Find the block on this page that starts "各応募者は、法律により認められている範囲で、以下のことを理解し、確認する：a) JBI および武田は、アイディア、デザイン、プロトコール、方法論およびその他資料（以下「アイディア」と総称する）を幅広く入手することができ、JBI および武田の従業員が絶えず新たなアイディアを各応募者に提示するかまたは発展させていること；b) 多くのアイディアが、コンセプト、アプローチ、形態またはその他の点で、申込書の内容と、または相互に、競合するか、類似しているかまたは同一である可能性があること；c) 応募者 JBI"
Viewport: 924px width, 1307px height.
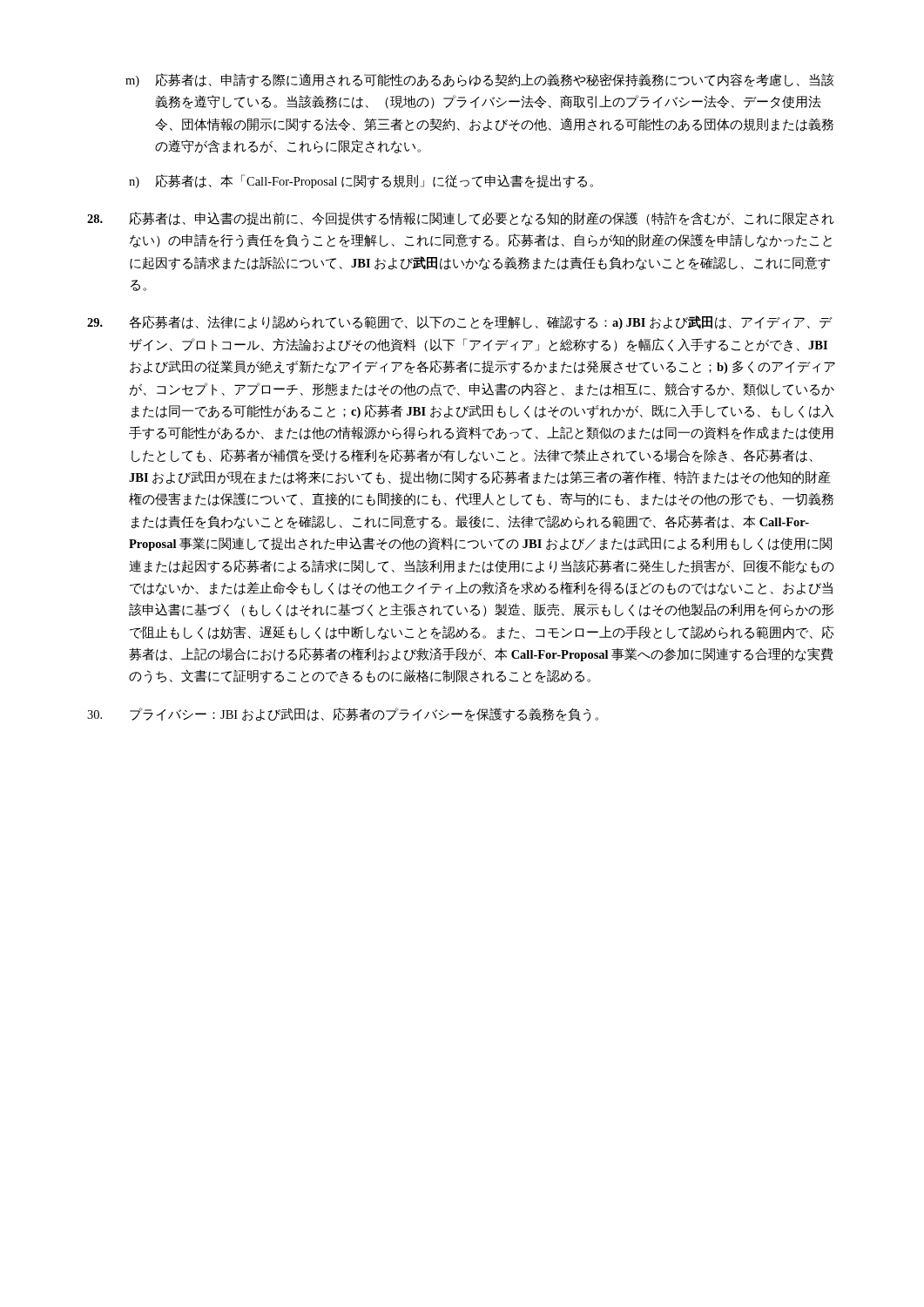[462, 500]
